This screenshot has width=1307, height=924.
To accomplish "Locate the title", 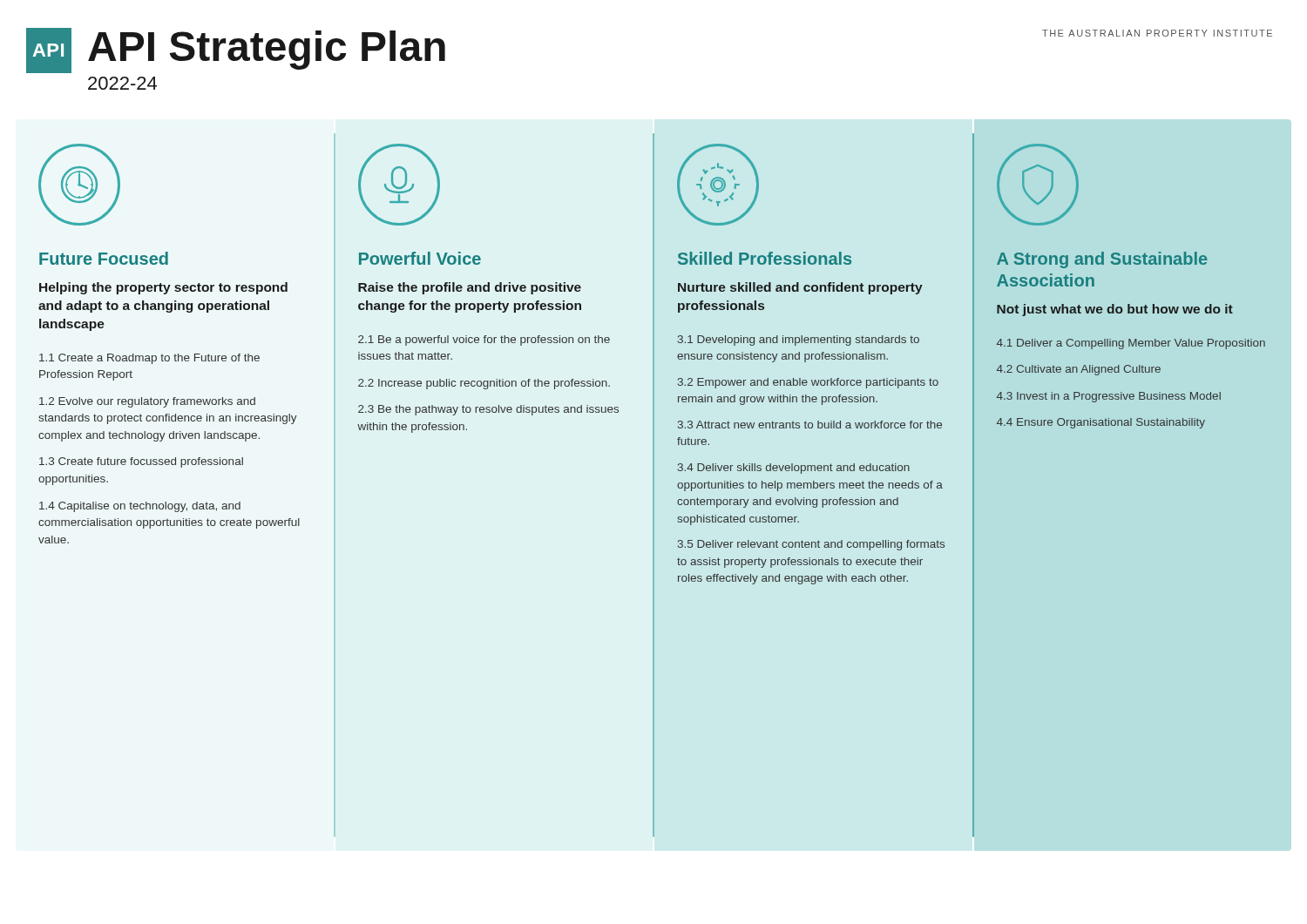I will tap(267, 47).
